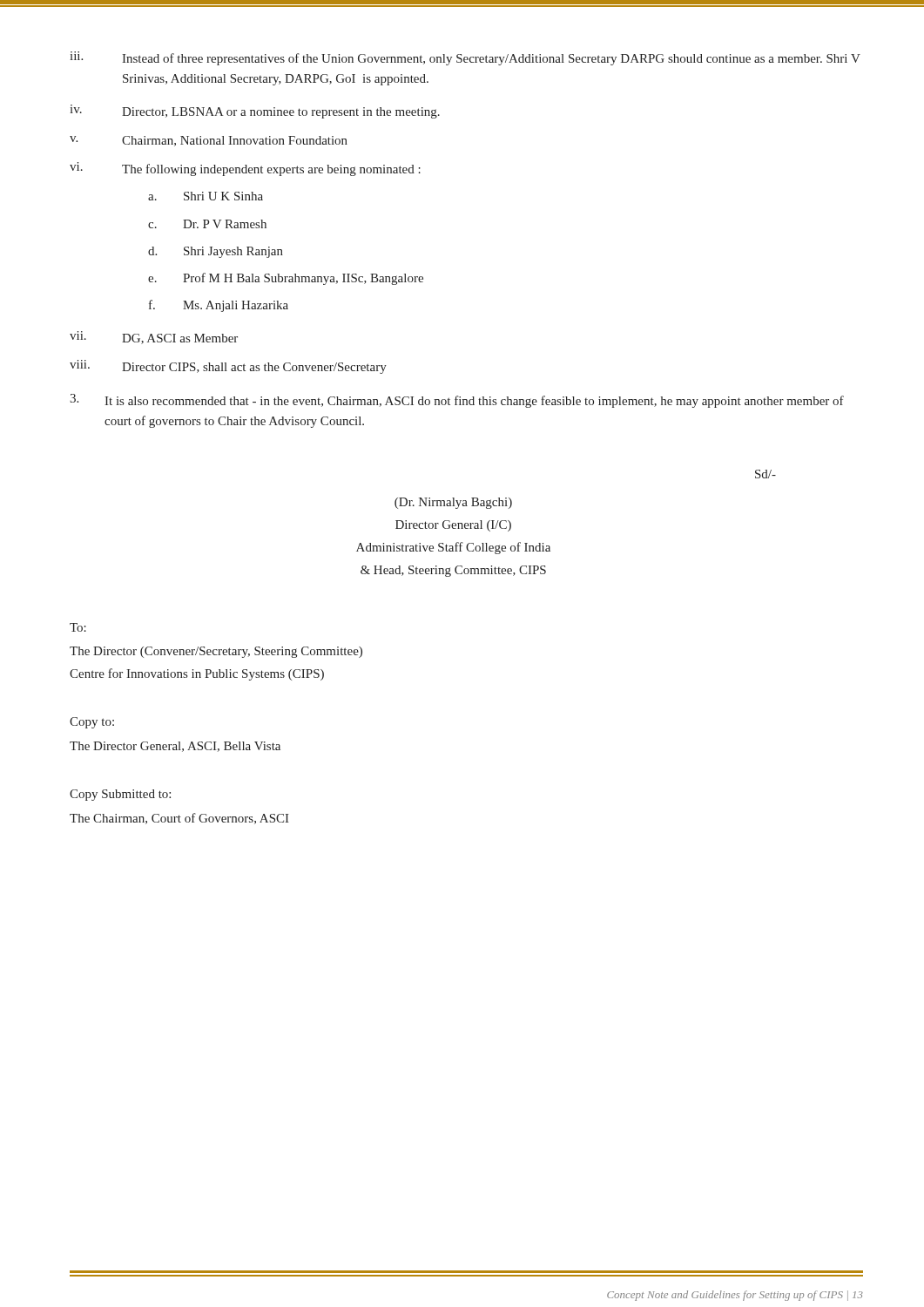This screenshot has width=924, height=1307.
Task: Point to the passage starting "The Director General, ASCI, Bella Vista"
Action: pyautogui.click(x=175, y=745)
